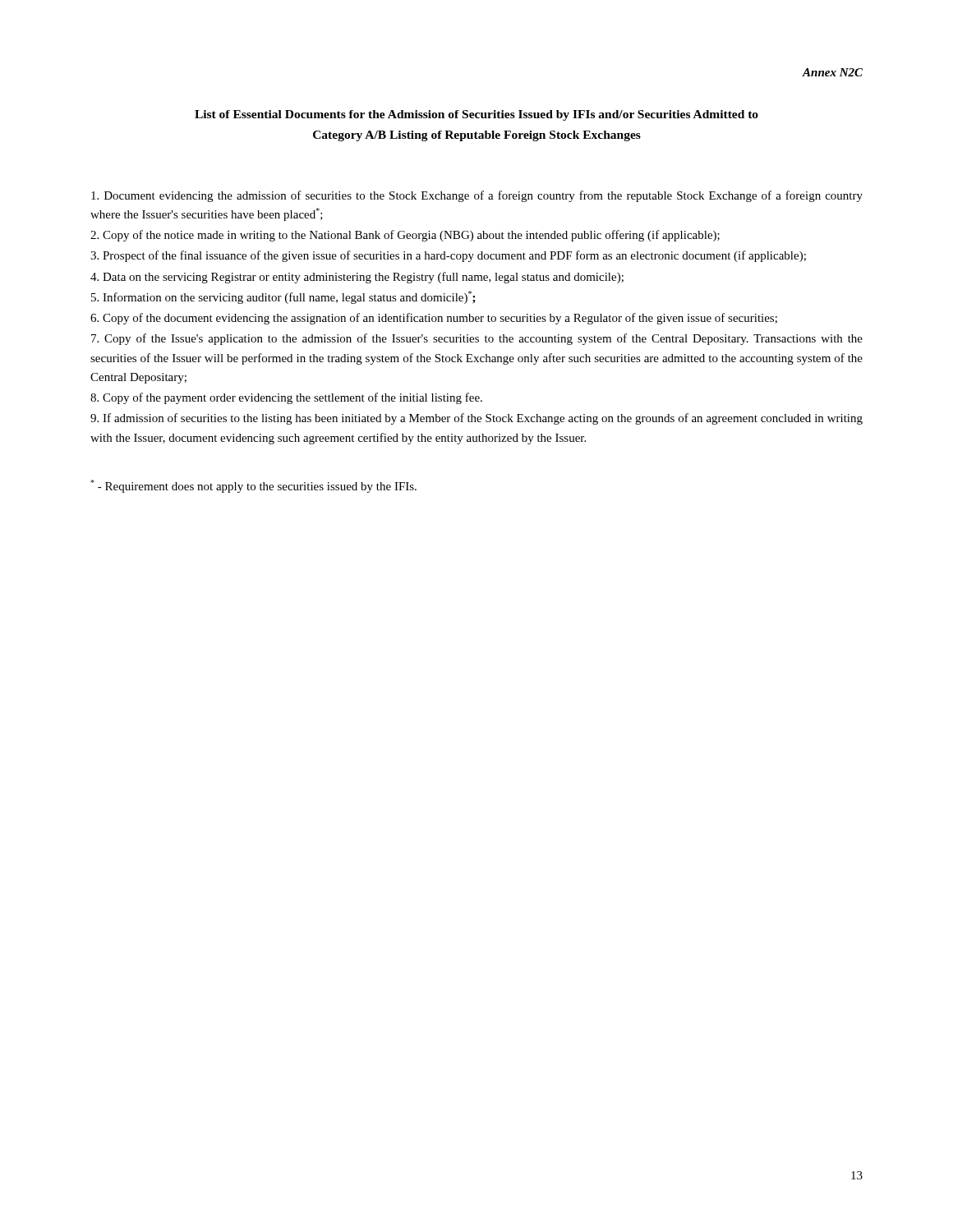
Task: Navigate to the text block starting "Document evidencing the admission of securities to"
Action: (476, 317)
